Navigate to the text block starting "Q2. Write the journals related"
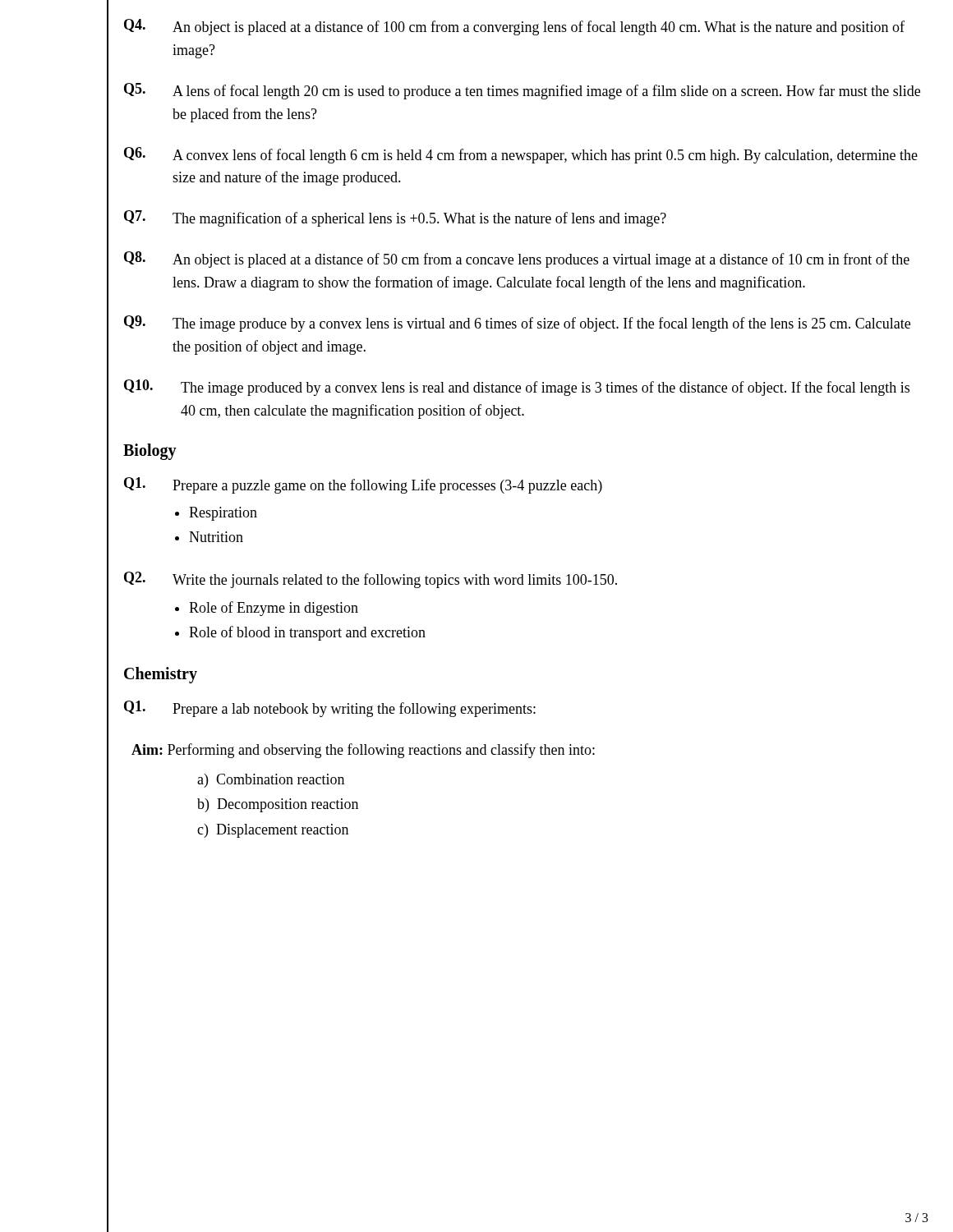Image resolution: width=953 pixels, height=1232 pixels. [x=371, y=580]
